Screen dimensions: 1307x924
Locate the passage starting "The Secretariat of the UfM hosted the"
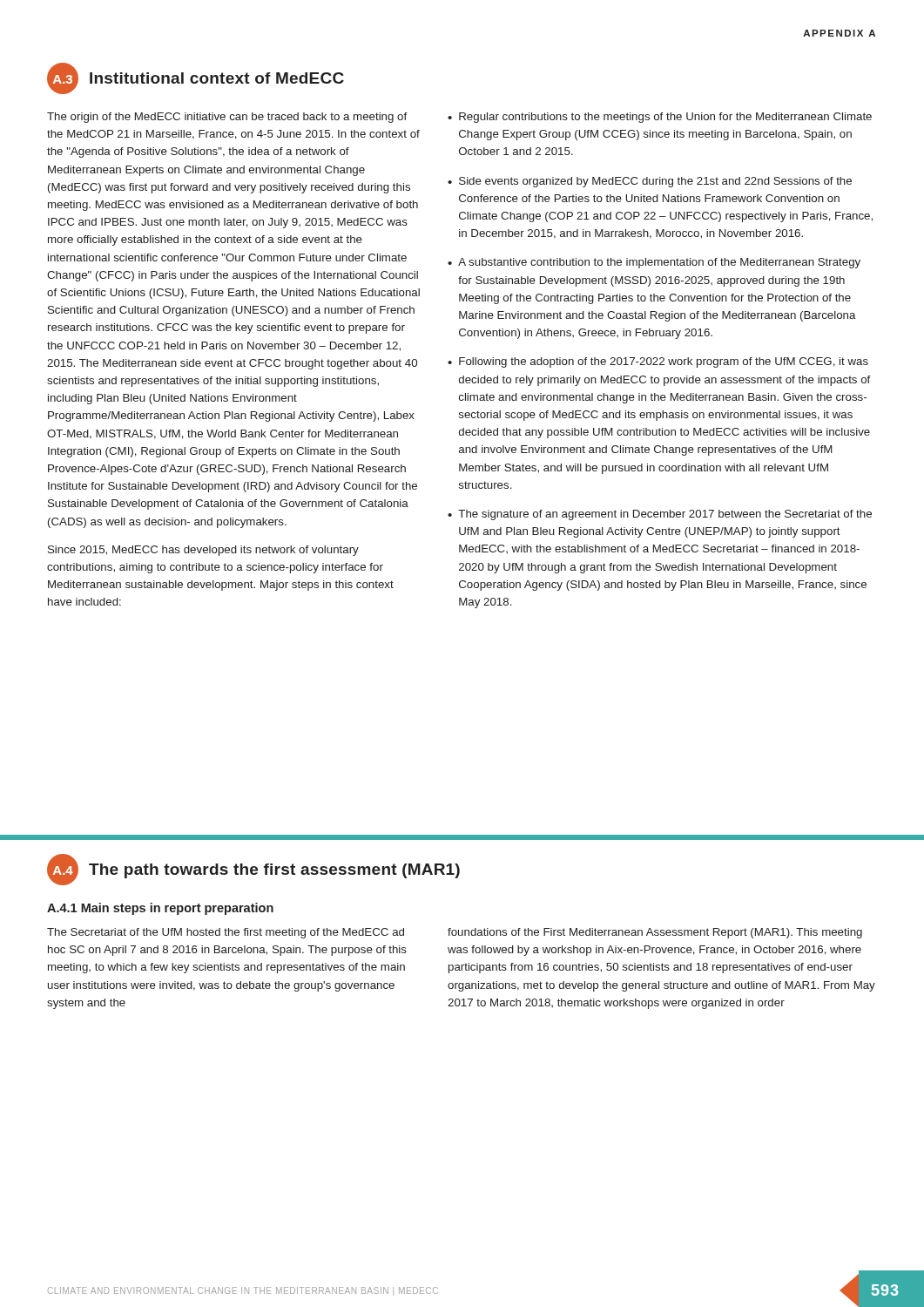click(227, 967)
